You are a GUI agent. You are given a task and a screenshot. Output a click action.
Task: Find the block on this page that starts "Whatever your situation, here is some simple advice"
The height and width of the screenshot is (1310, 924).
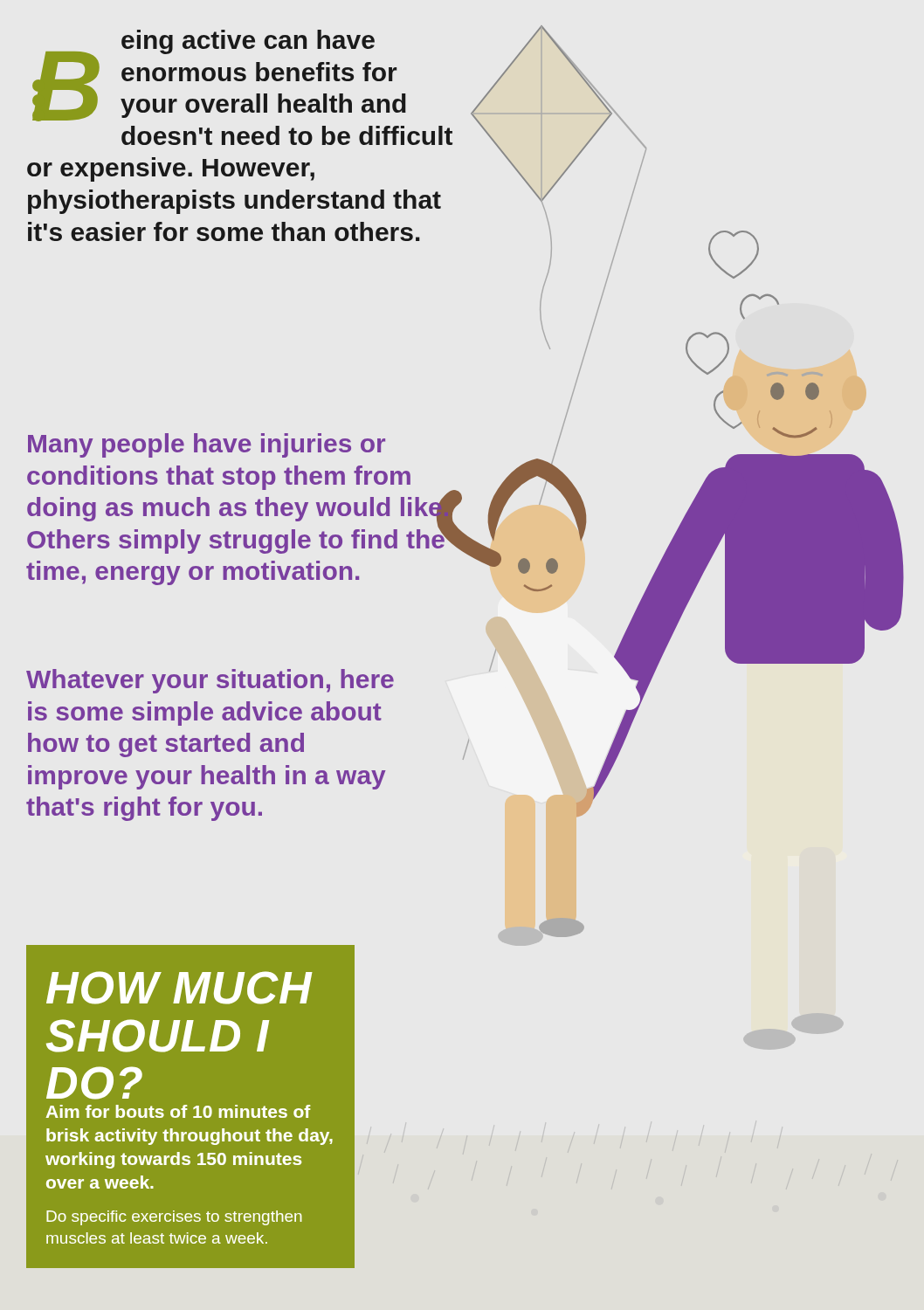coord(218,744)
